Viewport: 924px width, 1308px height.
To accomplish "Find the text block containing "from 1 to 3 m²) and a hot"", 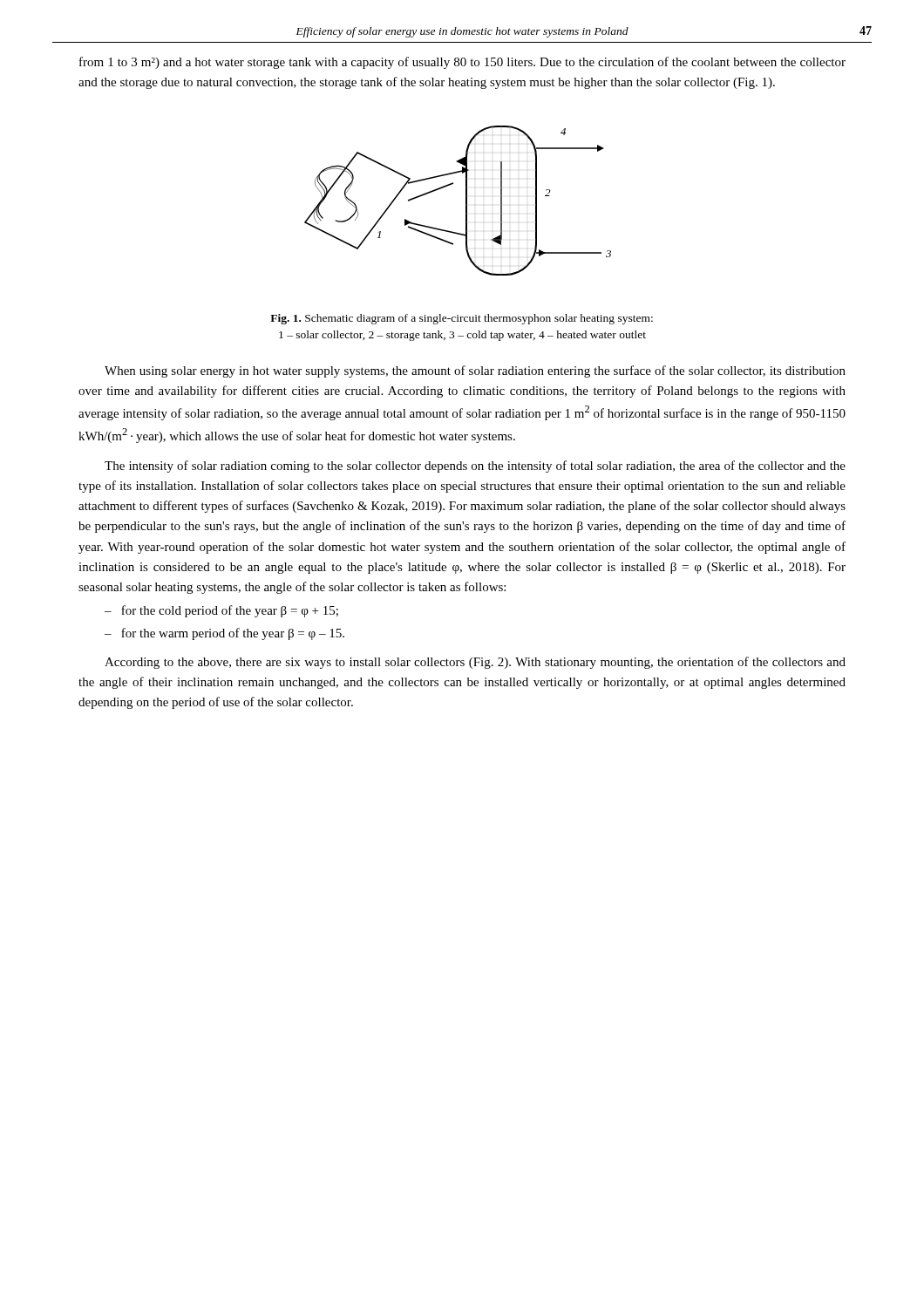I will 462,72.
